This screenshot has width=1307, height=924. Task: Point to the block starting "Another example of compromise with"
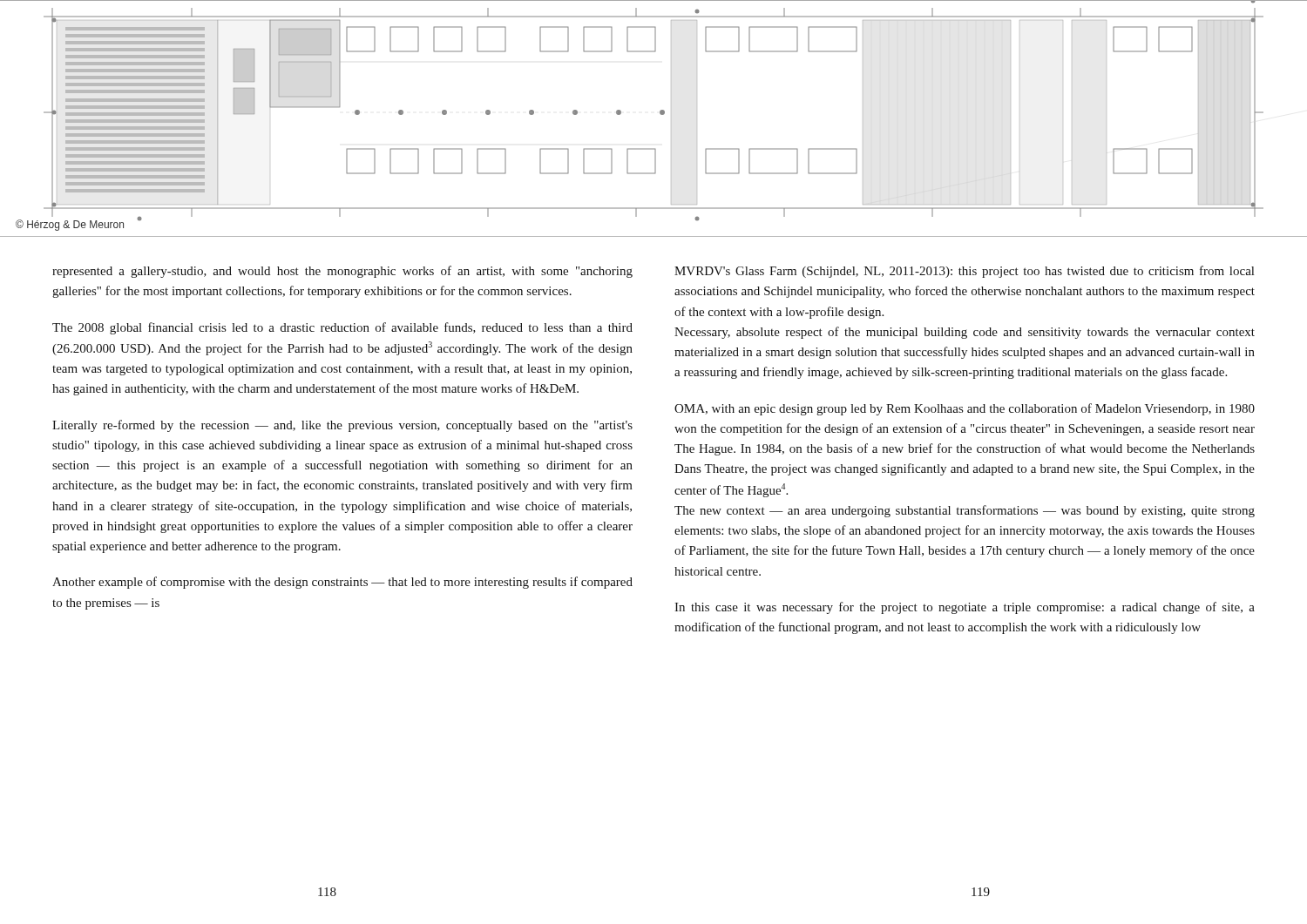click(x=342, y=592)
